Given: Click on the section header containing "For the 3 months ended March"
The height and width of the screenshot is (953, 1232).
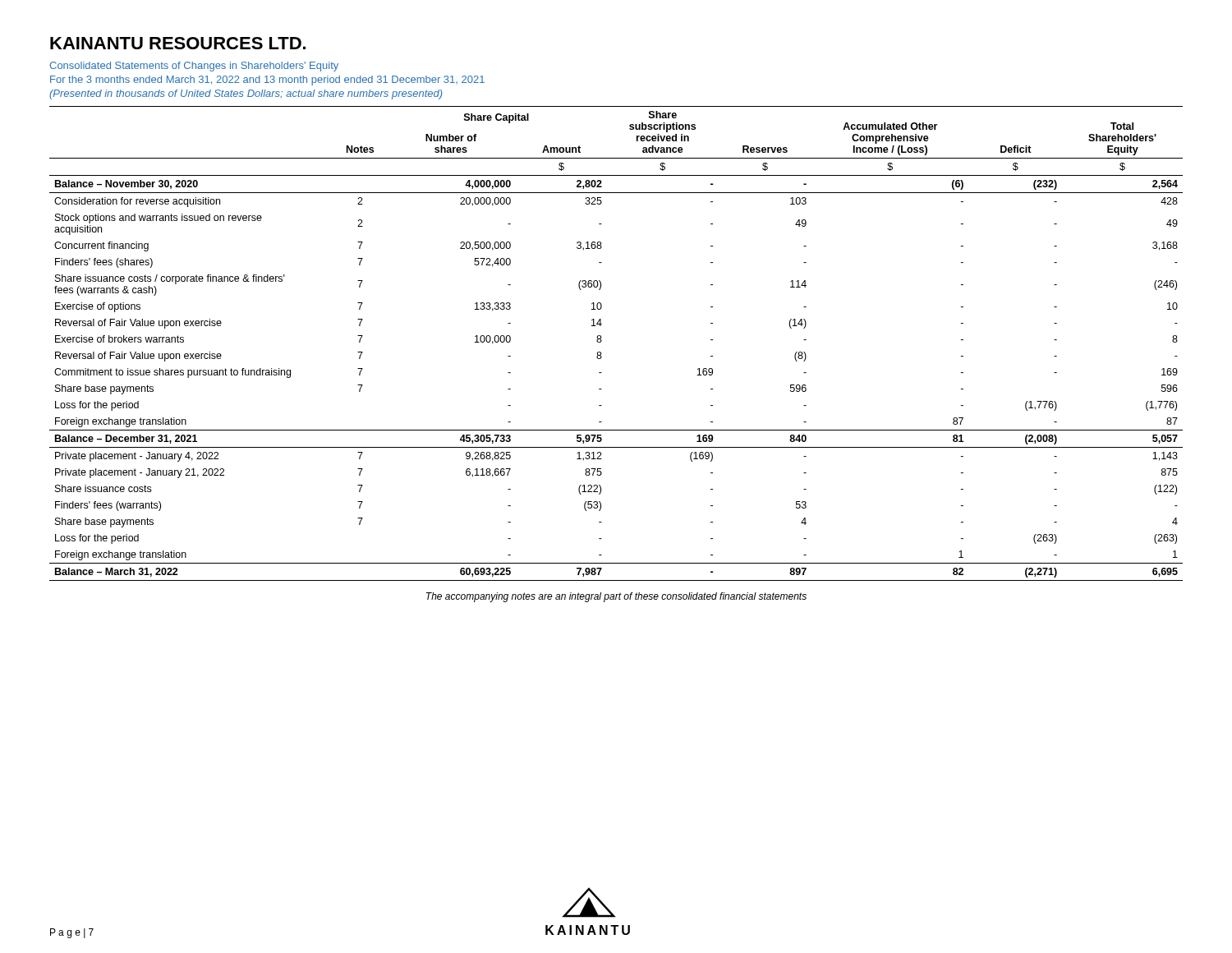Looking at the screenshot, I should point(267,79).
